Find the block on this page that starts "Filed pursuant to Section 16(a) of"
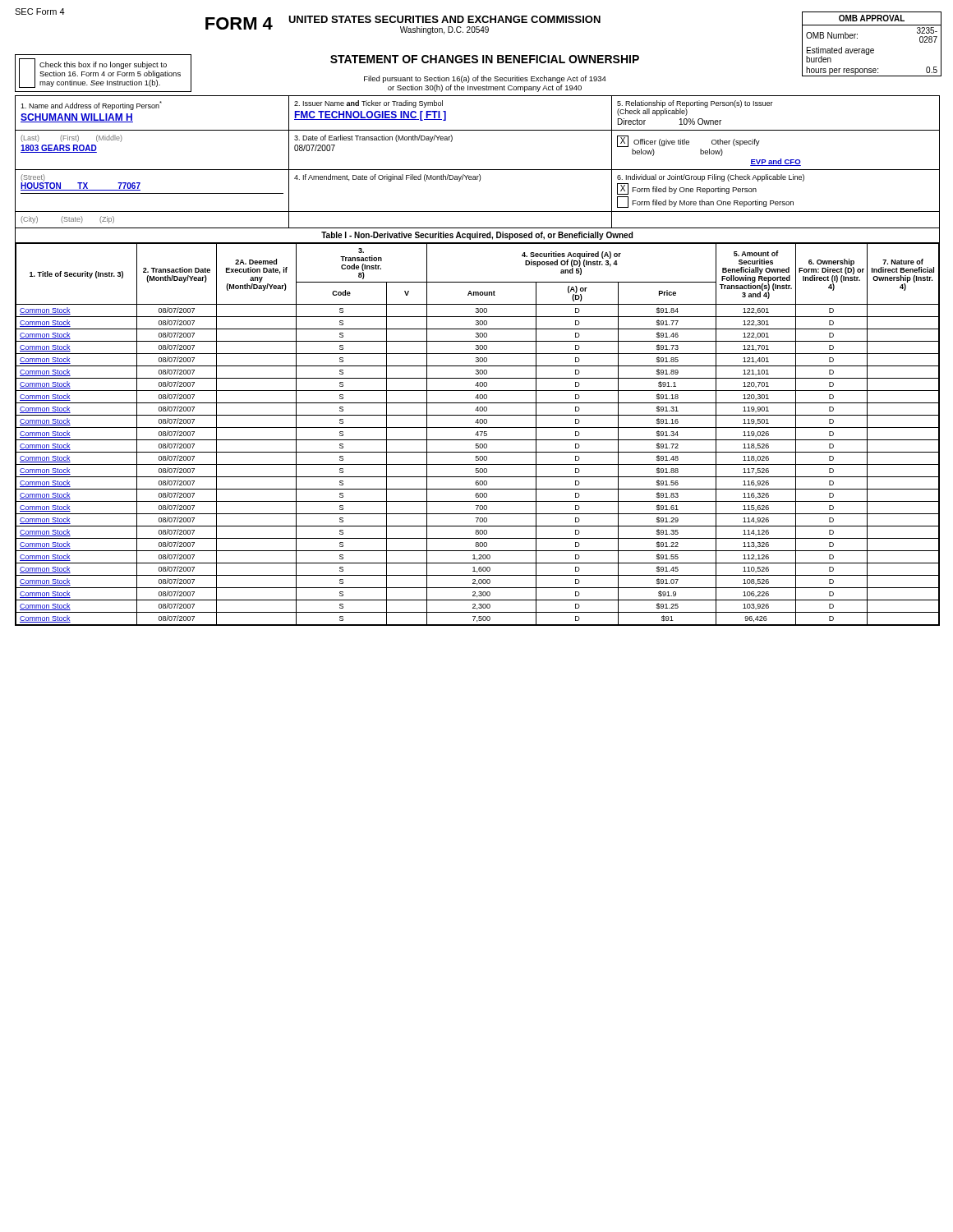This screenshot has width=953, height=1232. tap(485, 83)
